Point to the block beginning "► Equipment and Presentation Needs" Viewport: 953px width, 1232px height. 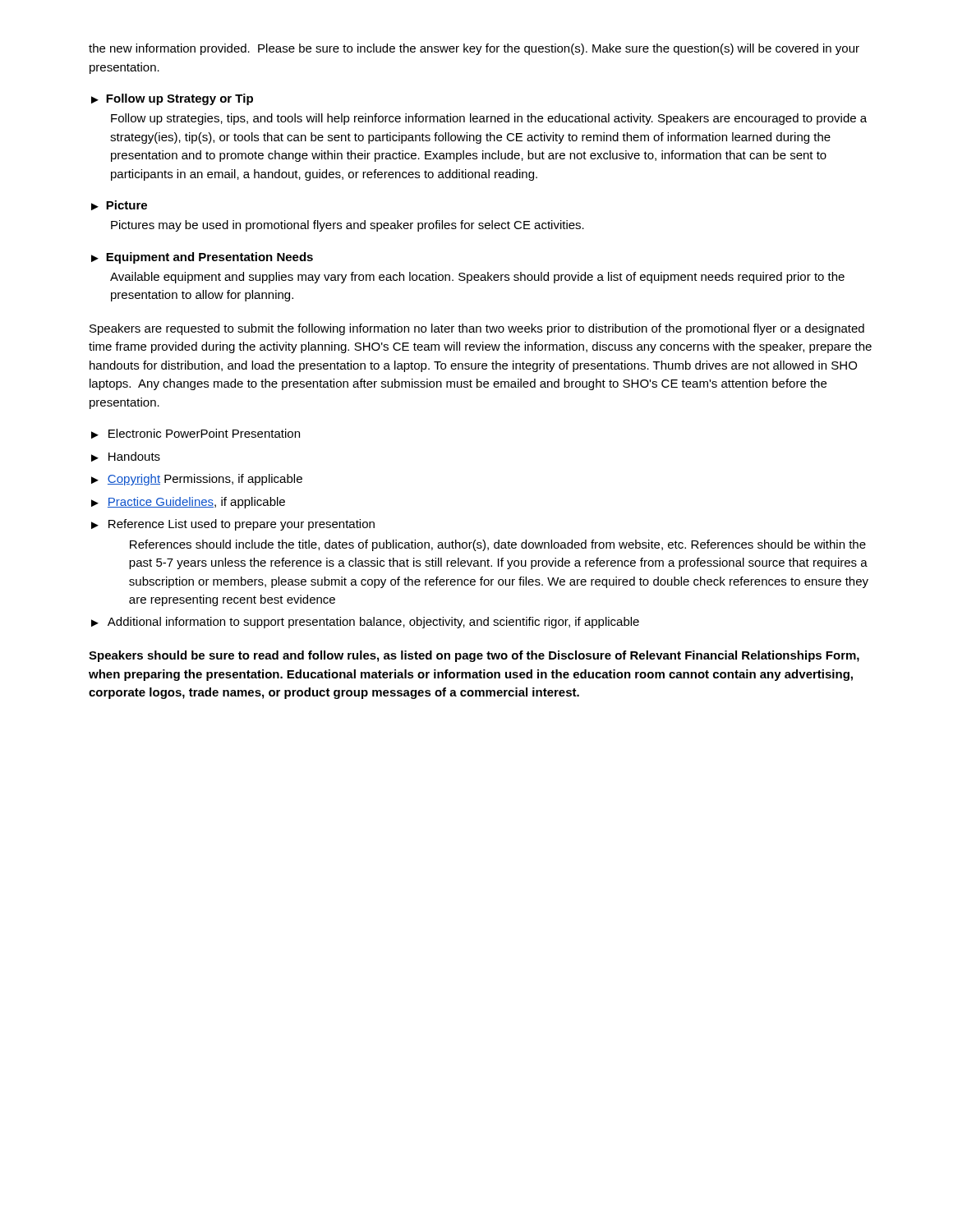[488, 277]
